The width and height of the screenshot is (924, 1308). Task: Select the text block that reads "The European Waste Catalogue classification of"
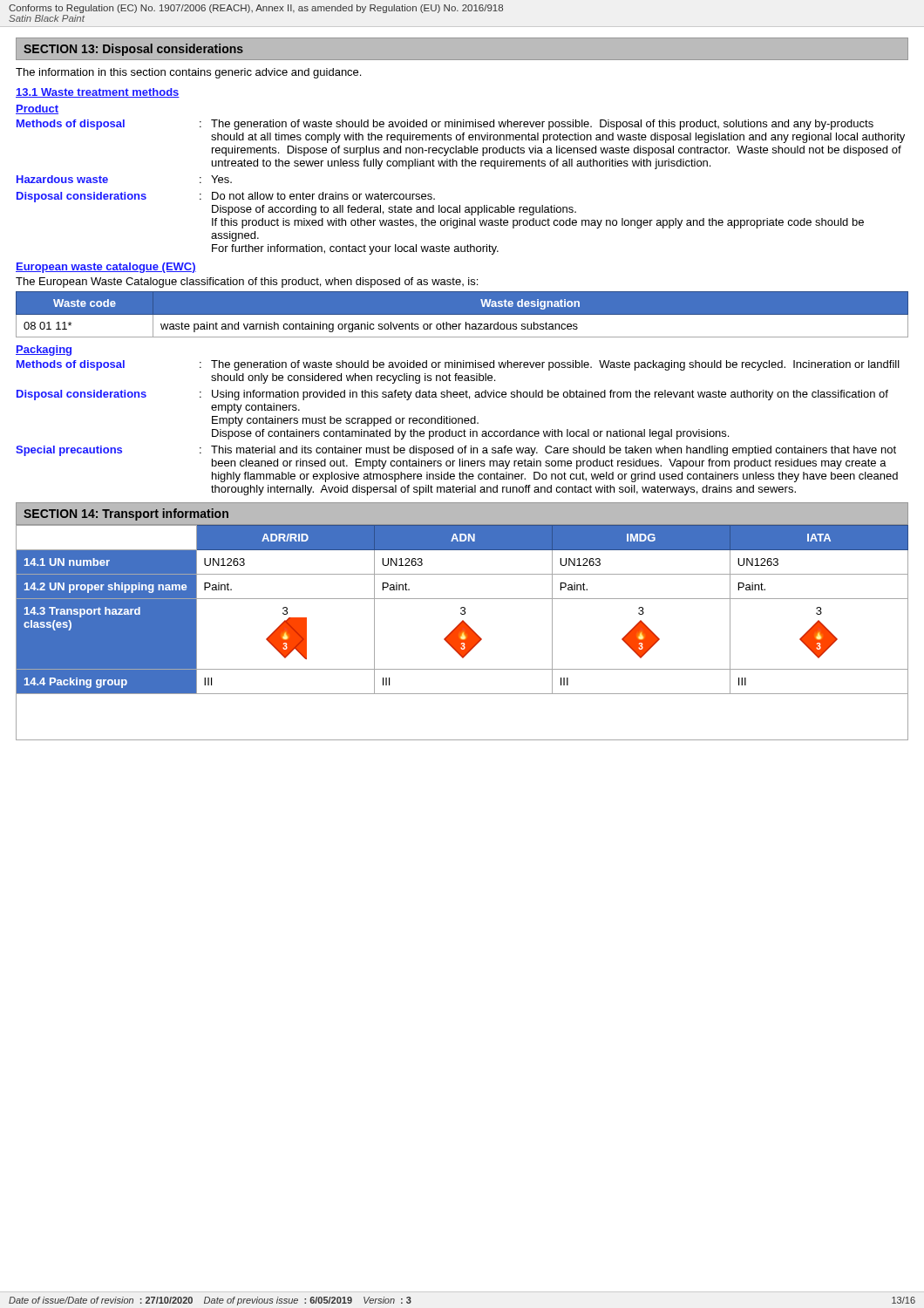click(x=247, y=281)
